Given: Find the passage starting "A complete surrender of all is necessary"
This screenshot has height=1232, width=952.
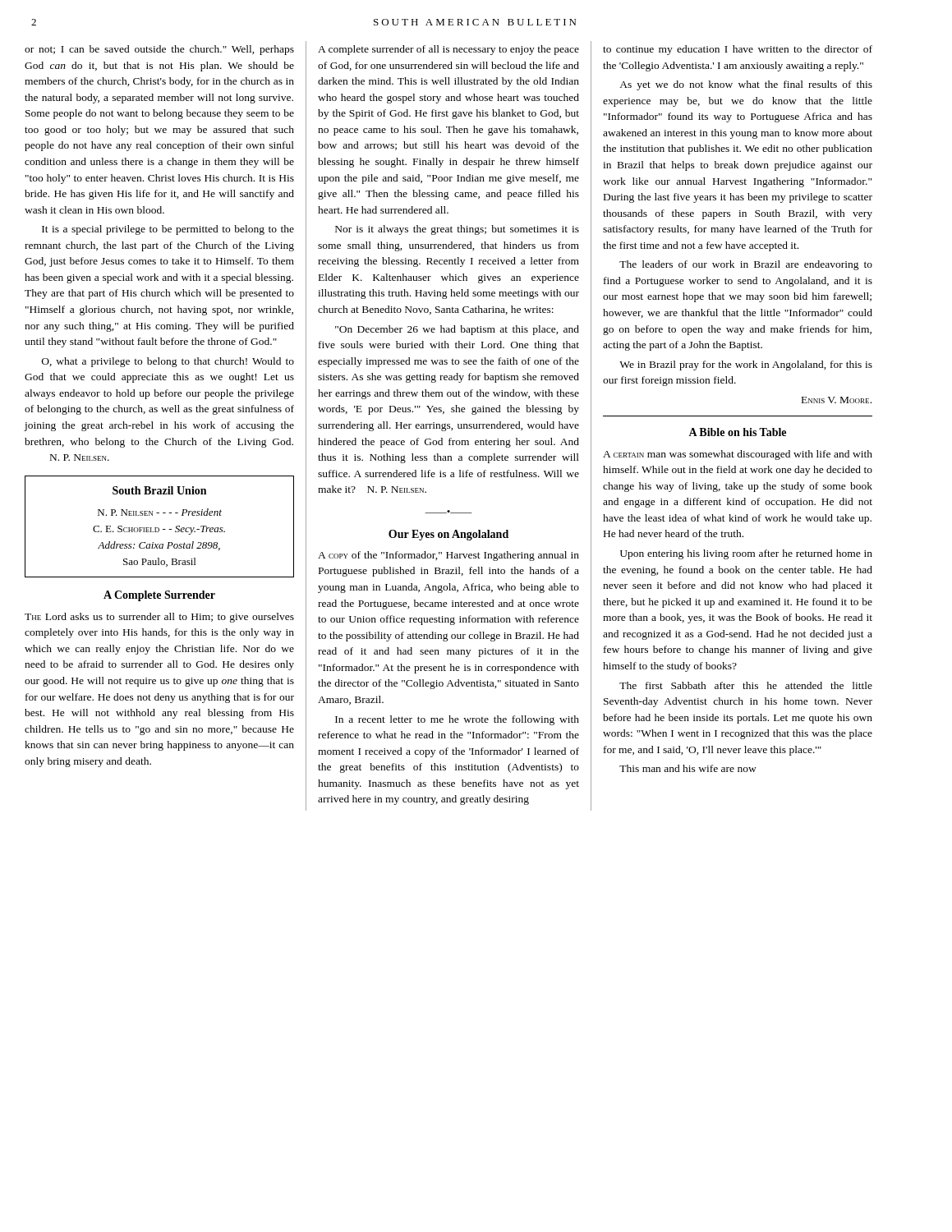Looking at the screenshot, I should pyautogui.click(x=448, y=129).
